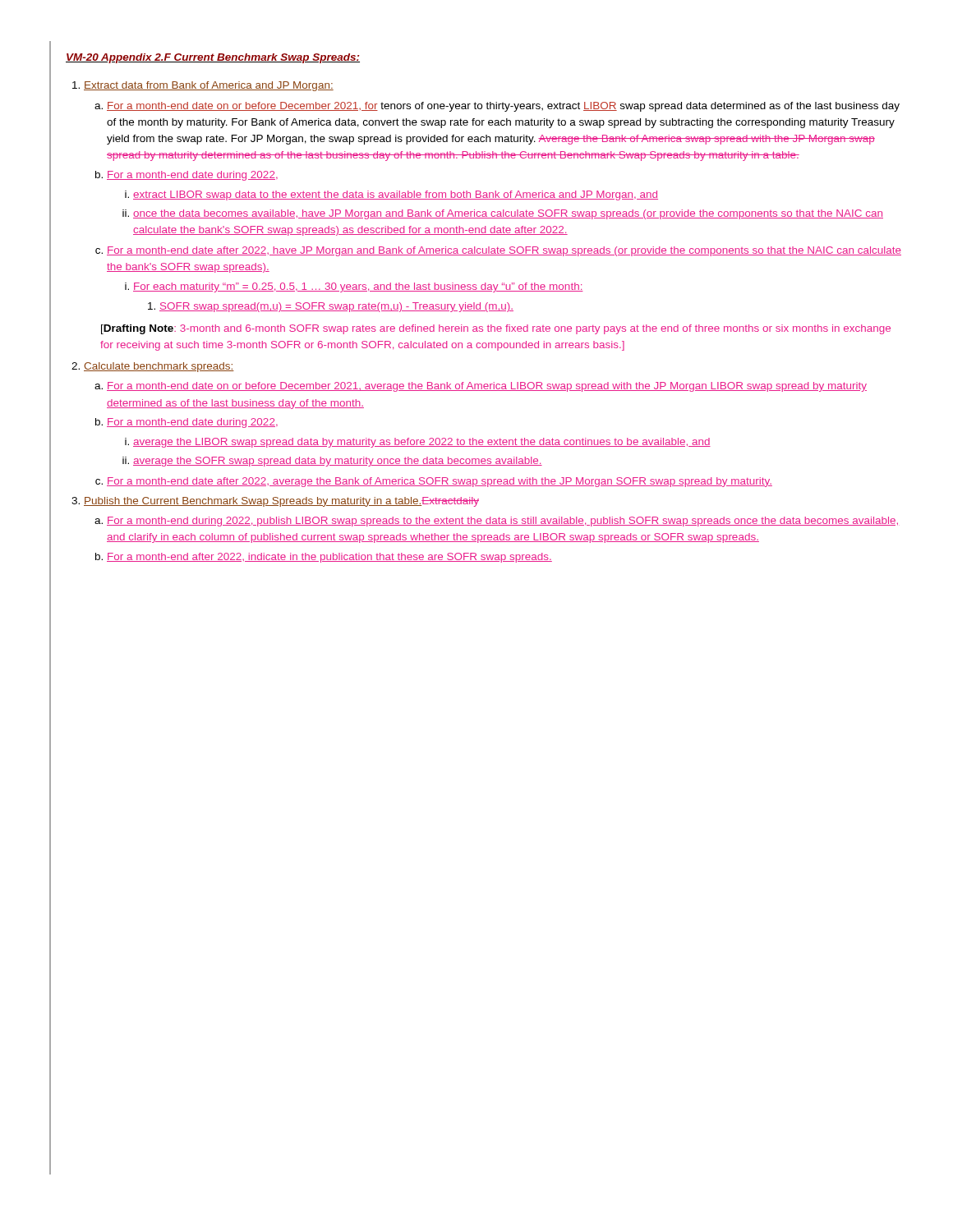Select the text block with the text "[Drafting Note: 3-month and 6-month"
The image size is (953, 1232).
pyautogui.click(x=496, y=336)
